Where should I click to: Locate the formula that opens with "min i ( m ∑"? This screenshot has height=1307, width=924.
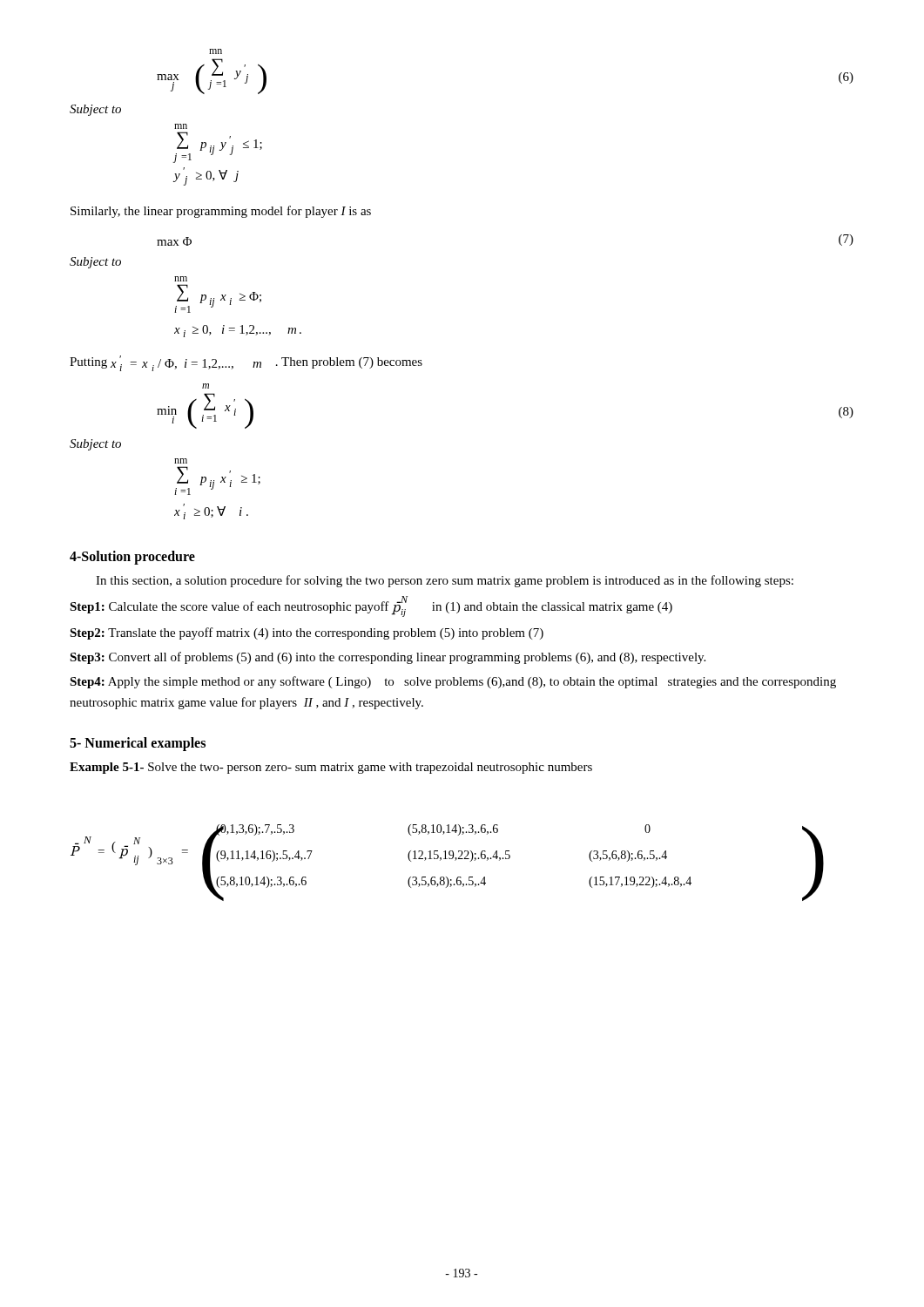[x=206, y=386]
